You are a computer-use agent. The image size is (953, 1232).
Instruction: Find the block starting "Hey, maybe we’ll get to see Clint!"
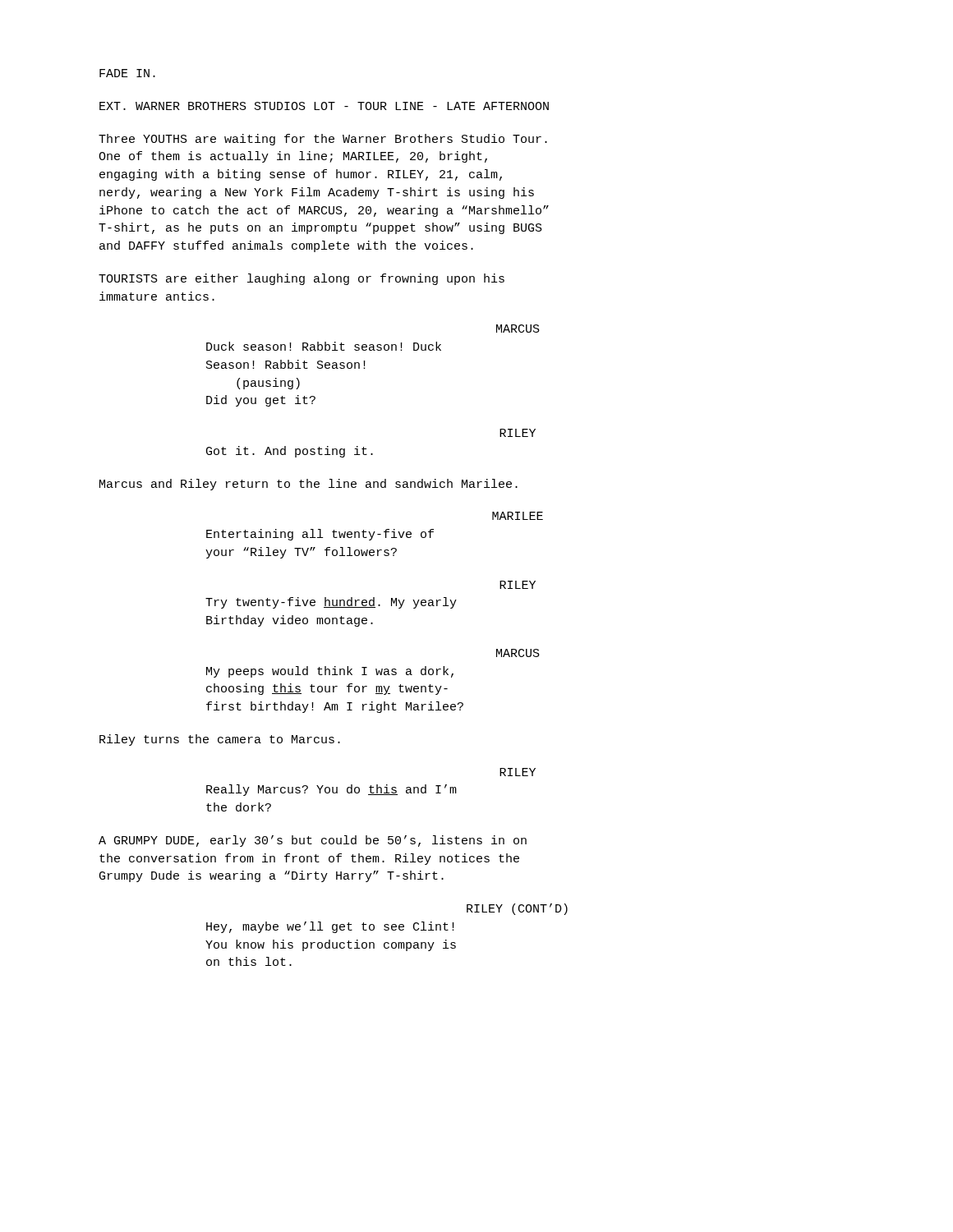(435, 946)
